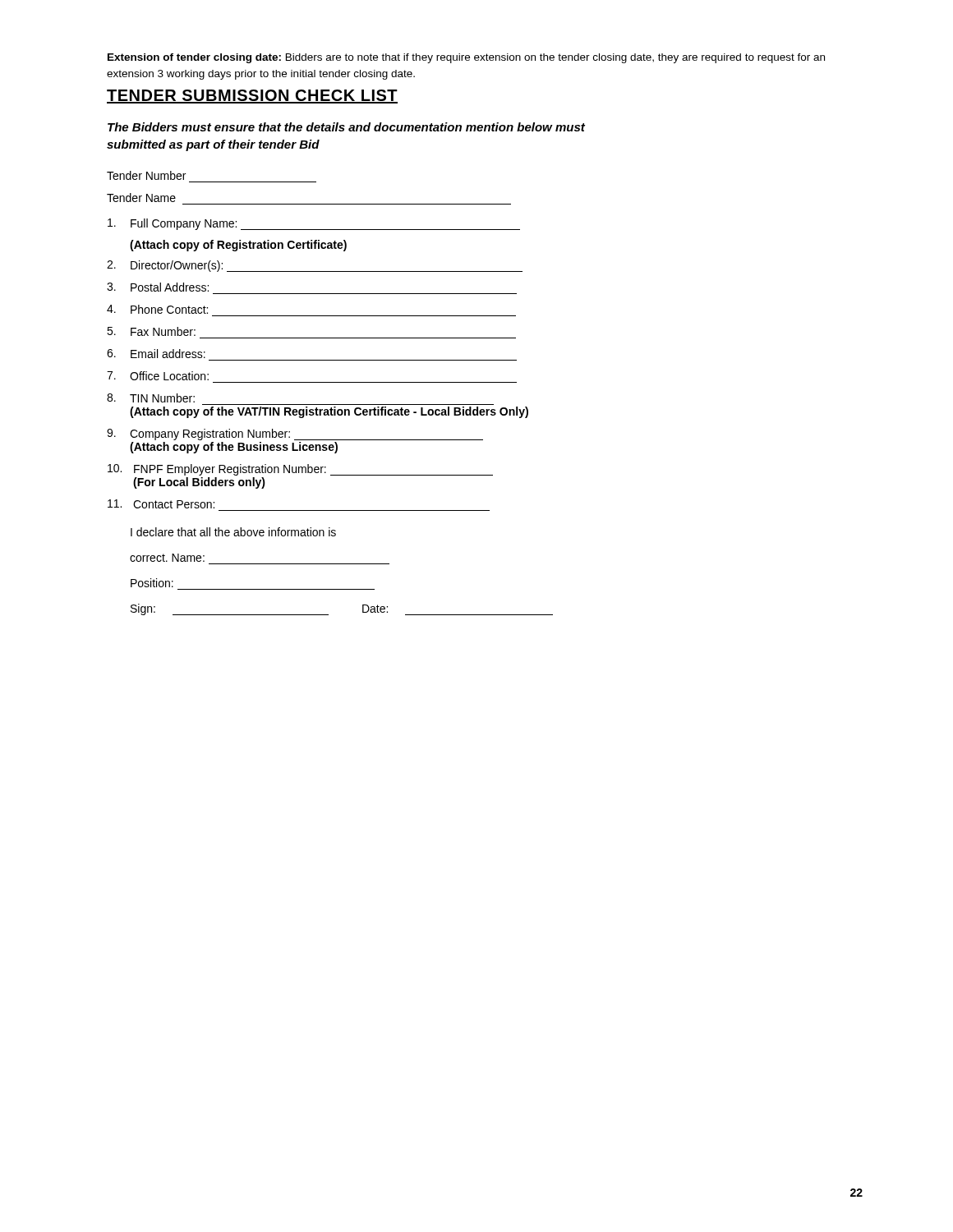Viewport: 953px width, 1232px height.
Task: Find the list item with the text "5. Fax Number:"
Action: point(485,331)
